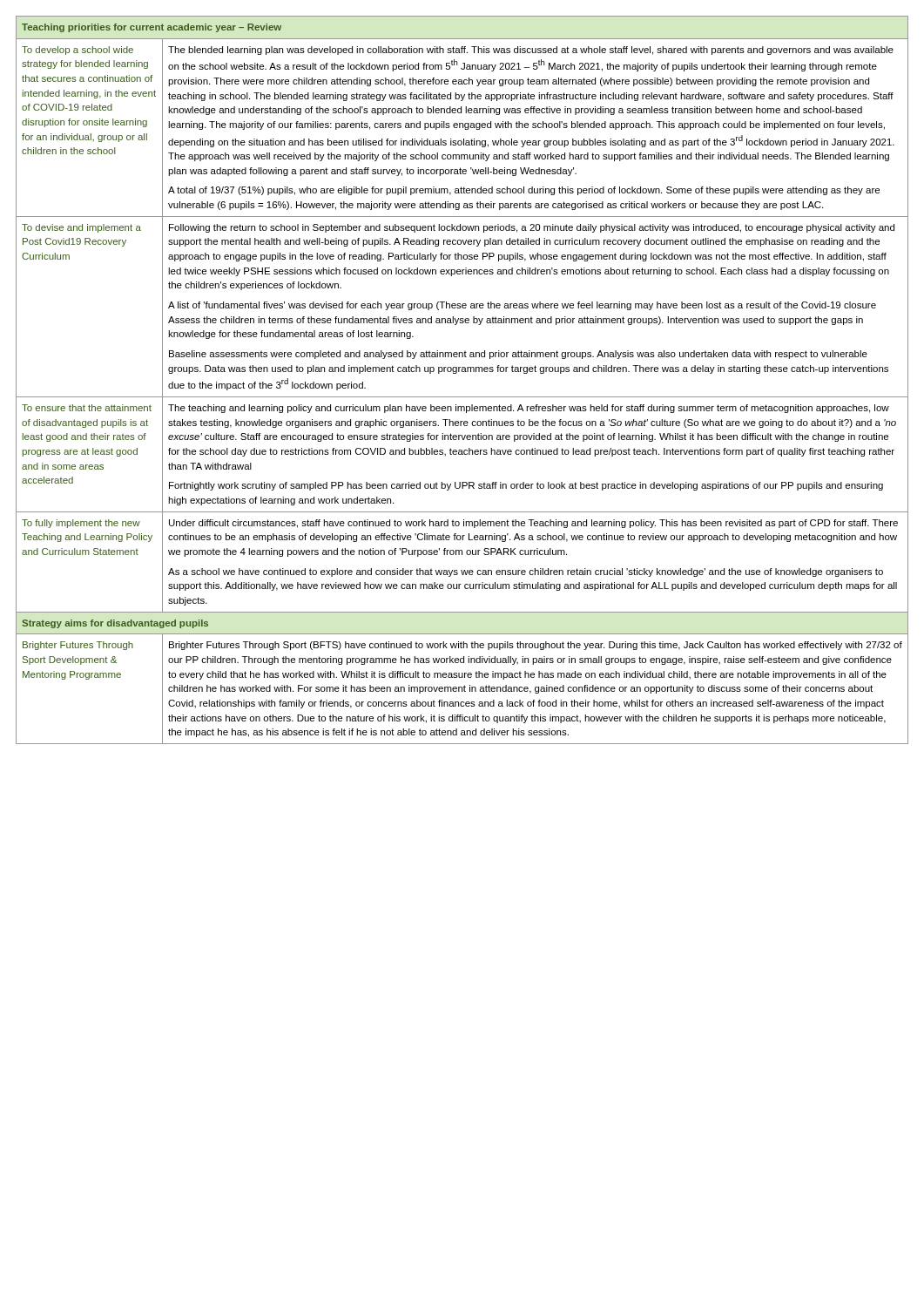Click on the passage starting "The teaching and"
This screenshot has height=1307, width=924.
535,454
